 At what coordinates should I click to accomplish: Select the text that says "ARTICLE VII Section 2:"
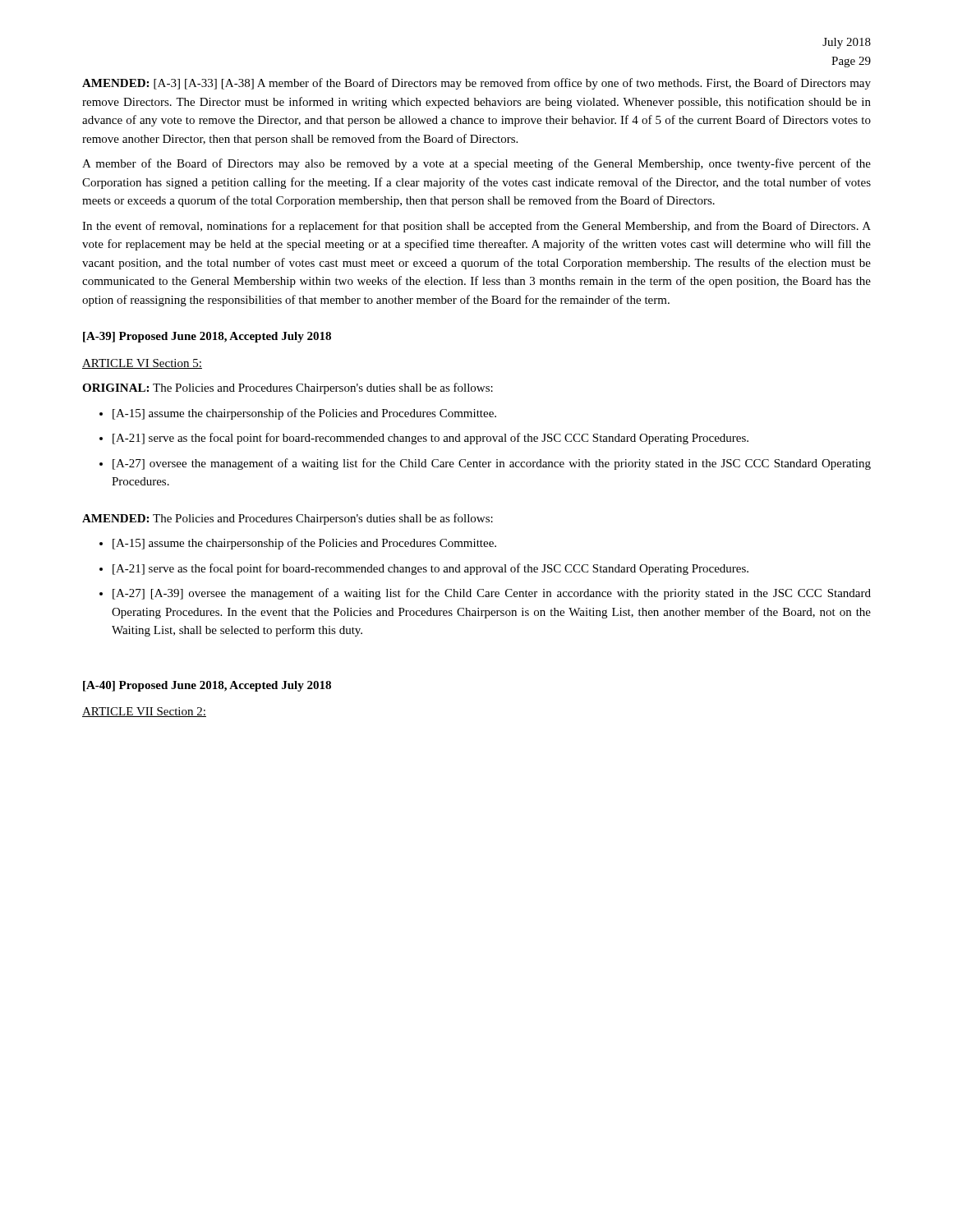click(144, 712)
